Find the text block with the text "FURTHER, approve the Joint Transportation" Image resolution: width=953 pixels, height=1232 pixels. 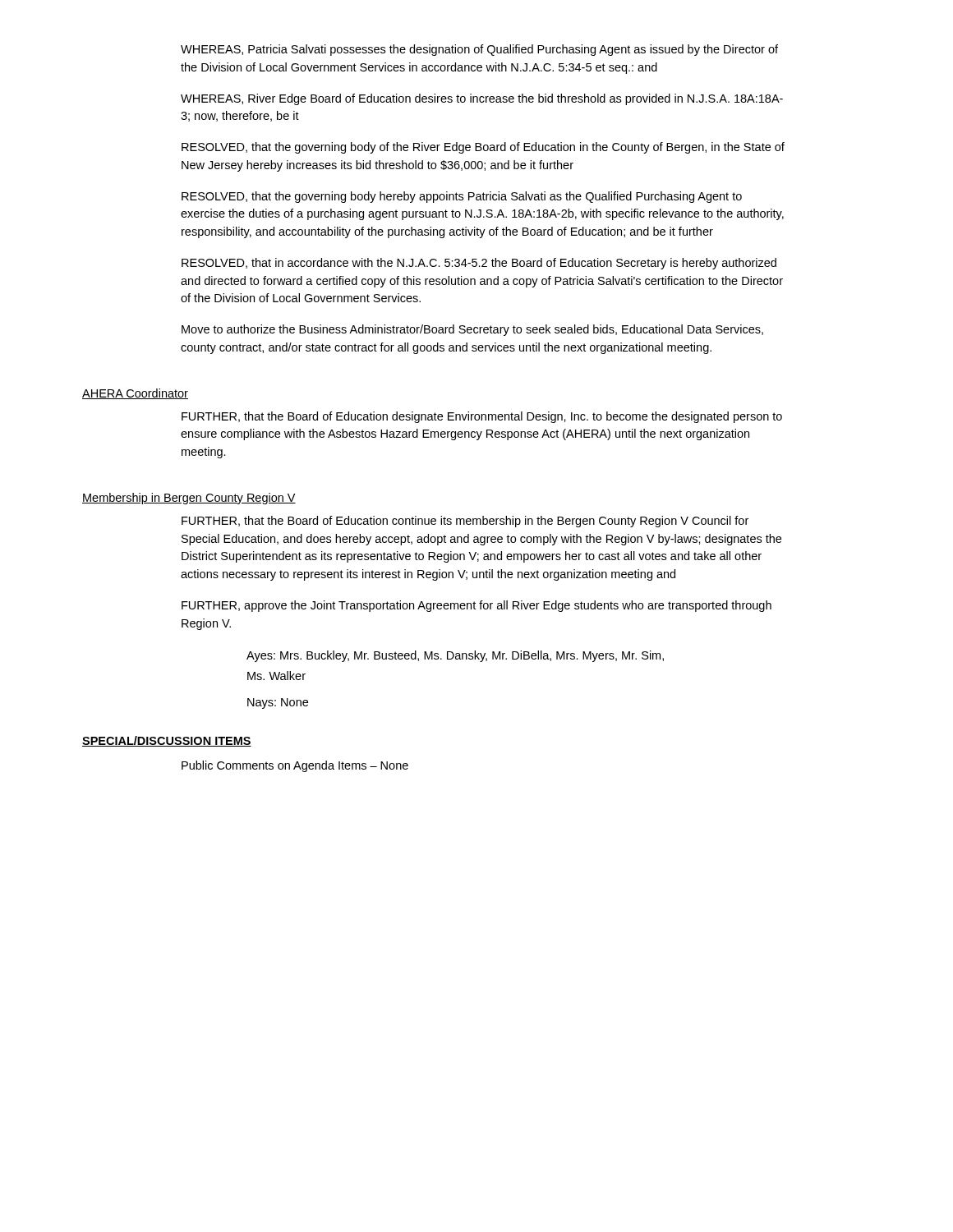tap(476, 614)
